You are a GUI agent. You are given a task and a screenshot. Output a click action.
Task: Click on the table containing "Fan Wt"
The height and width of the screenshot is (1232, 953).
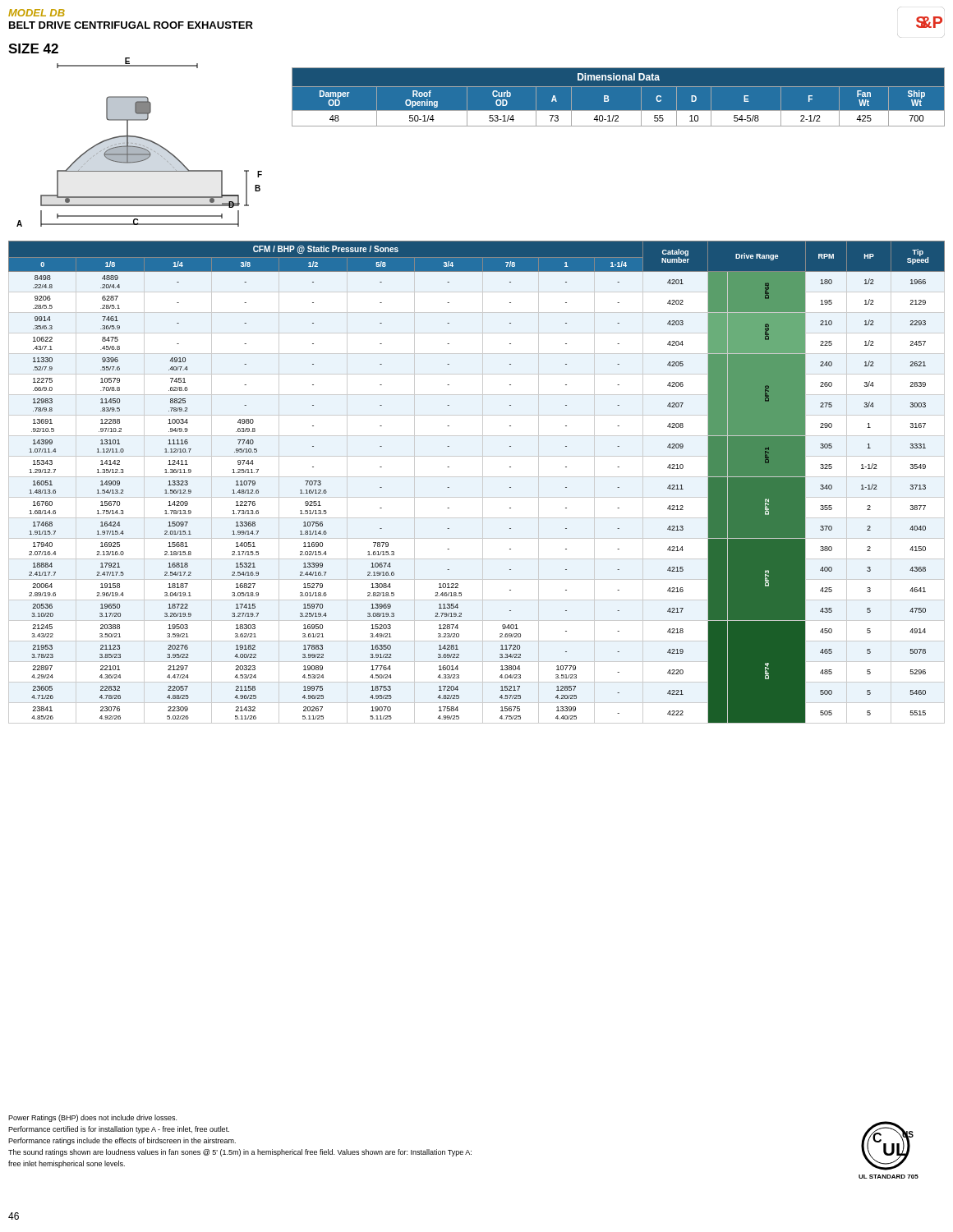click(618, 97)
